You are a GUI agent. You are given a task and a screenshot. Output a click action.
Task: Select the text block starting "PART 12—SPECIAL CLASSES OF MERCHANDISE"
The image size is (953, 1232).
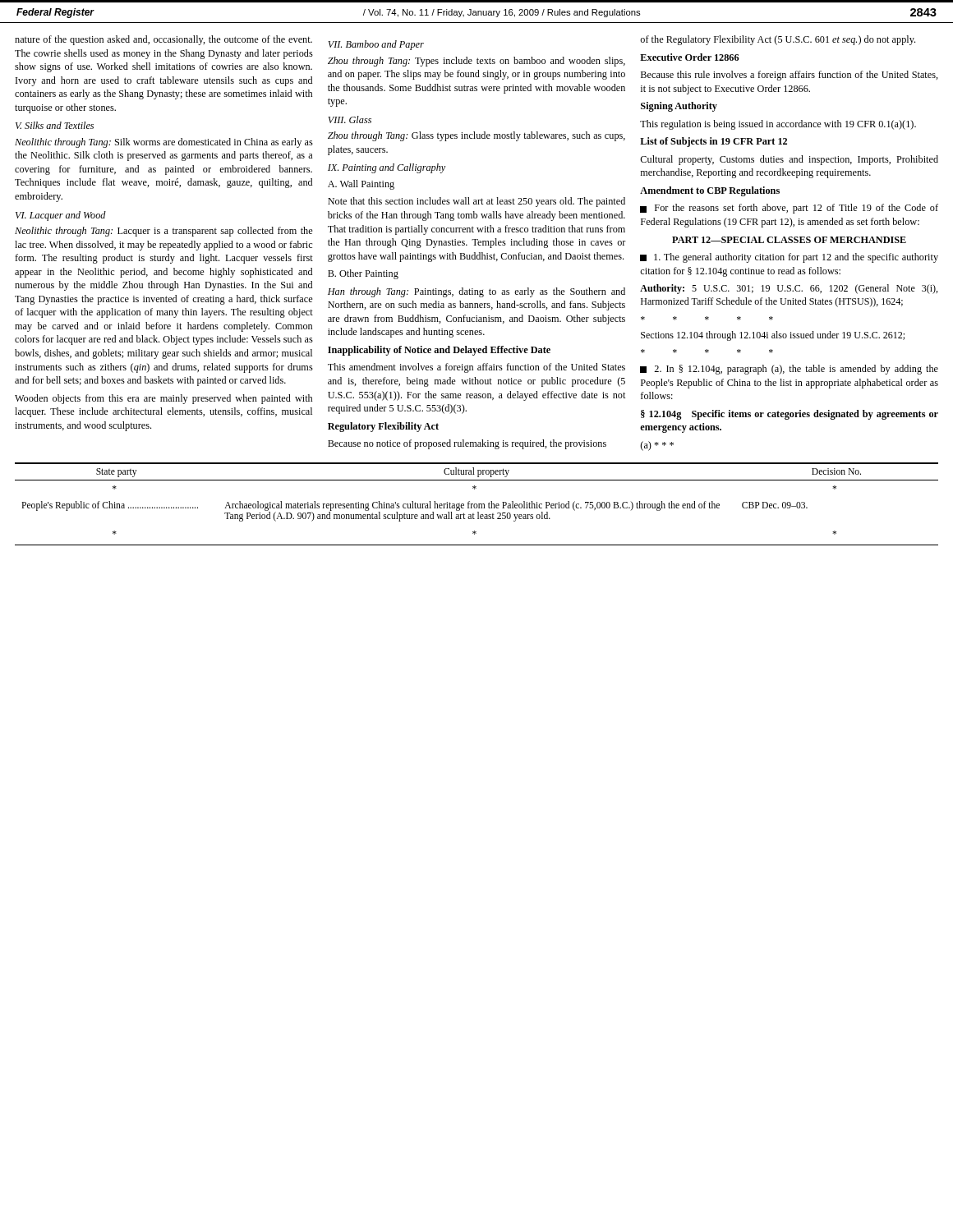click(789, 240)
